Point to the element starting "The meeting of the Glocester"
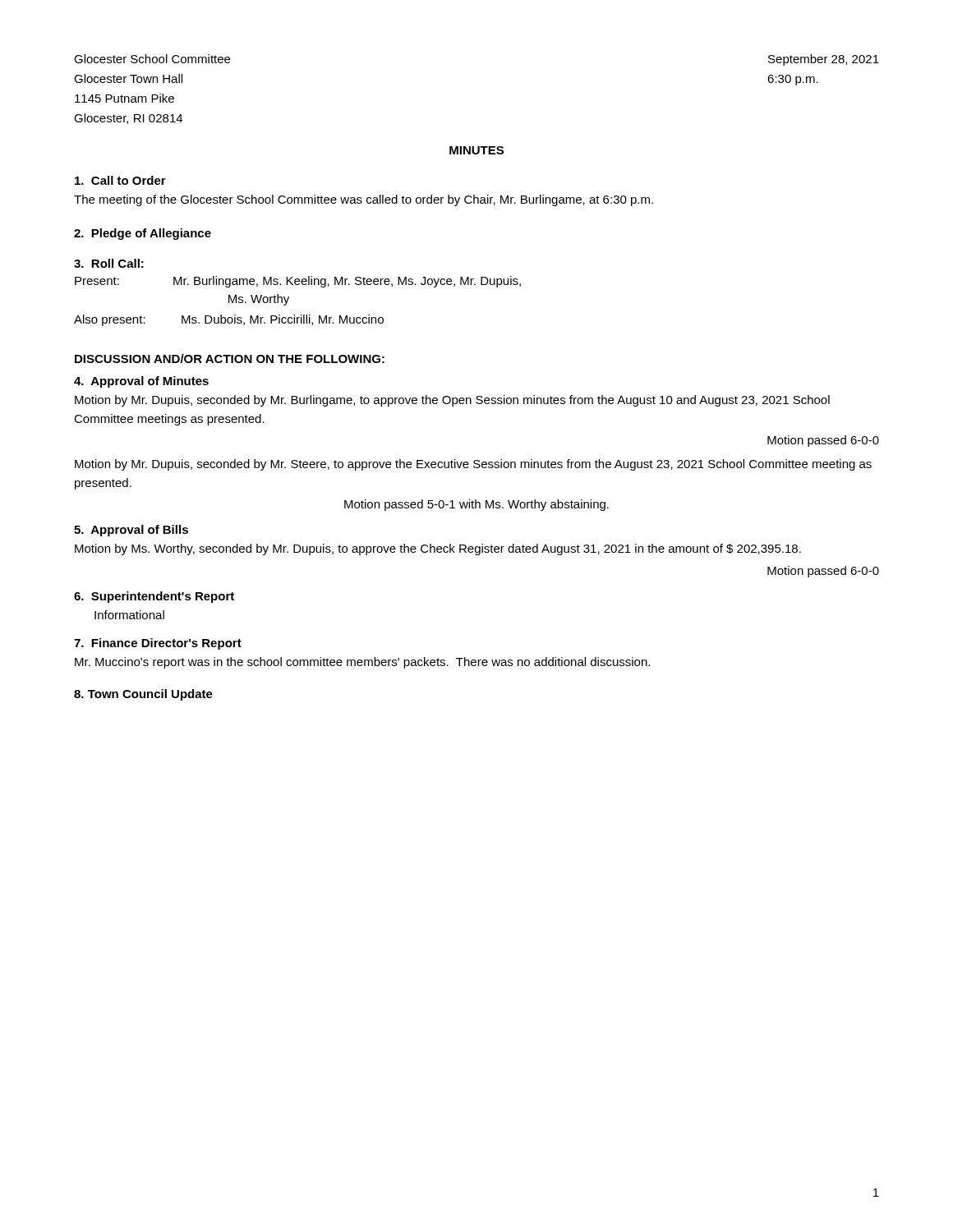 [364, 199]
